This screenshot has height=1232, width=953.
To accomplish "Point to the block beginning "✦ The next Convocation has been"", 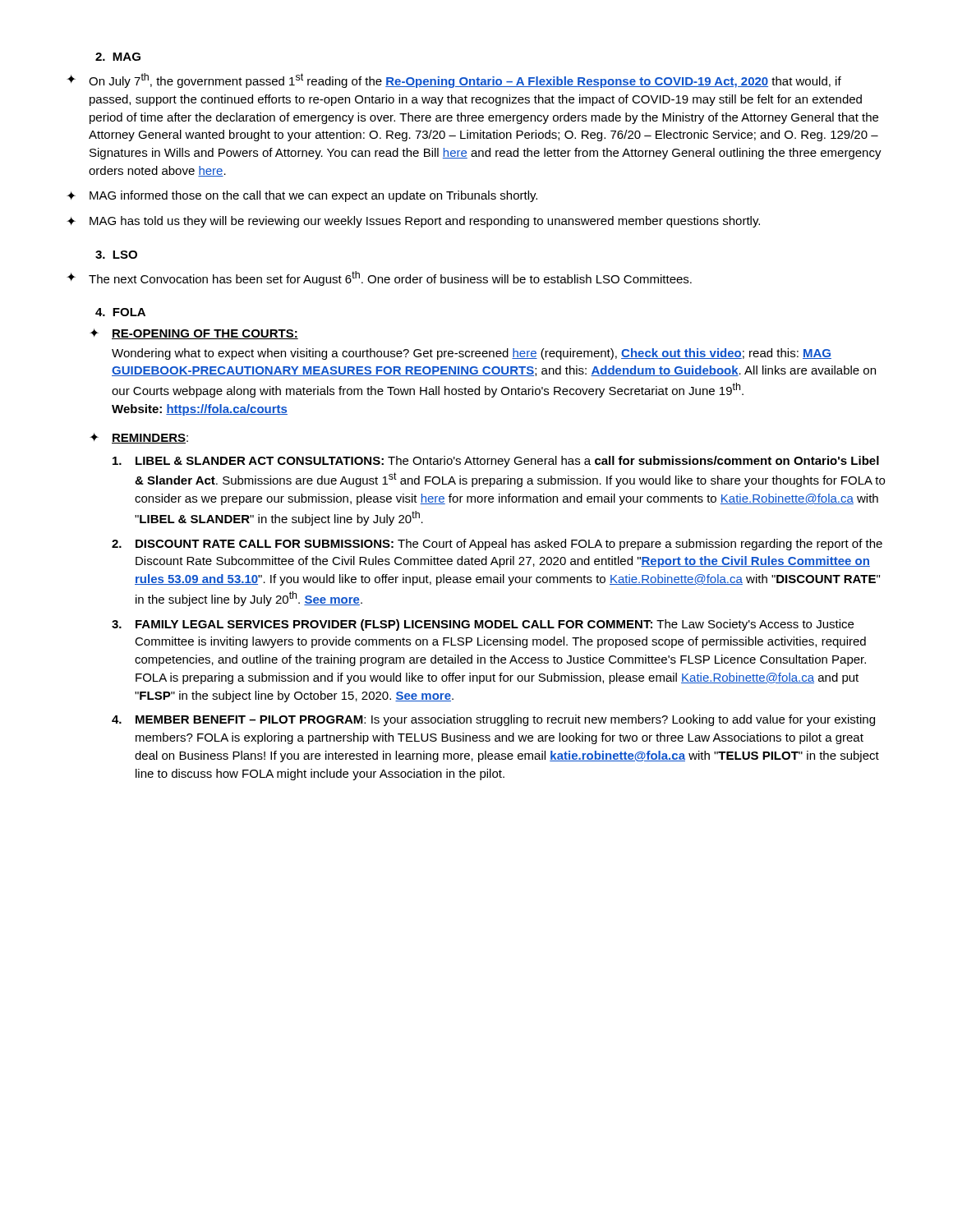I will click(476, 278).
